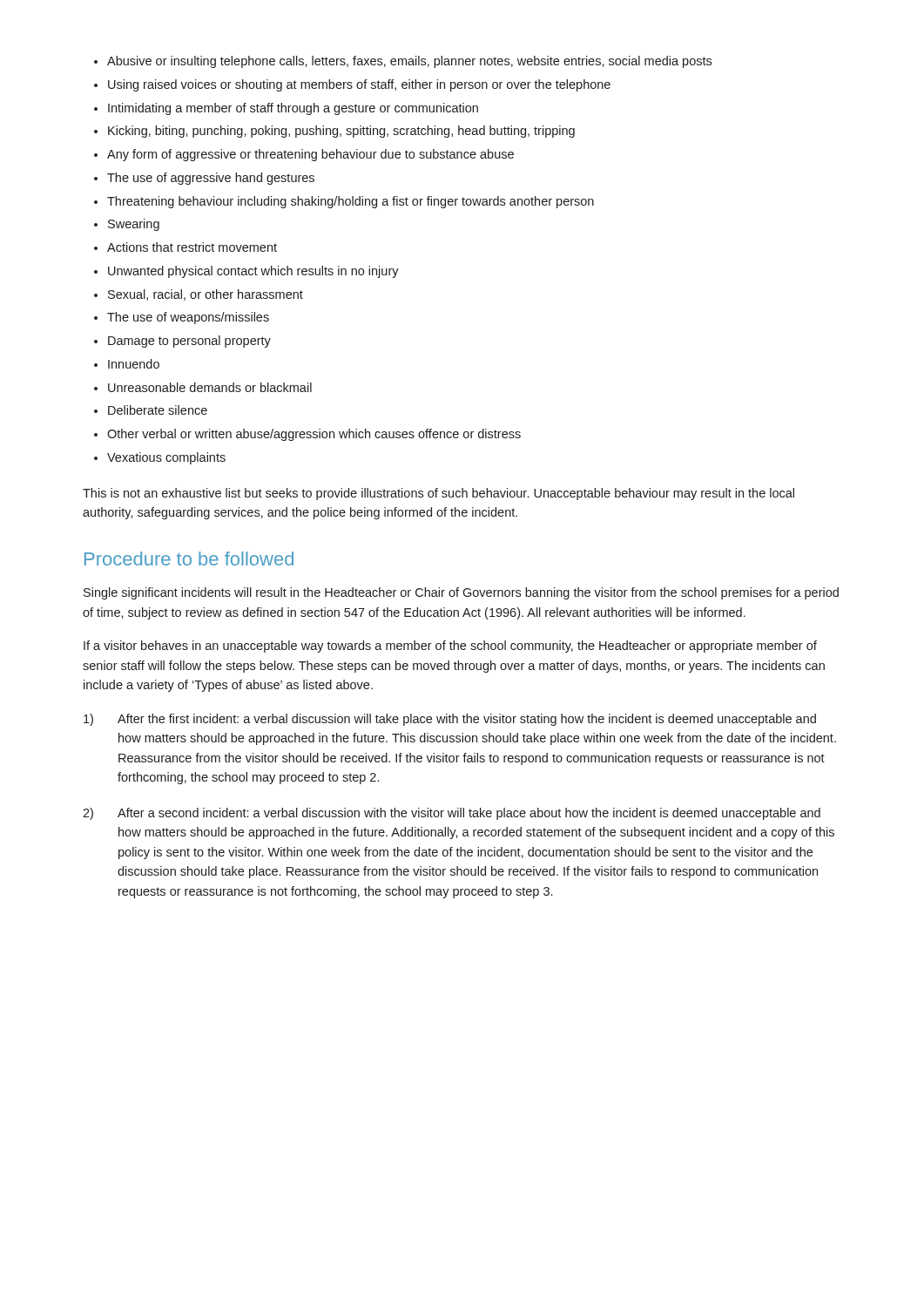
Task: Find the region starting "Deliberate silence"
Action: [x=158, y=410]
